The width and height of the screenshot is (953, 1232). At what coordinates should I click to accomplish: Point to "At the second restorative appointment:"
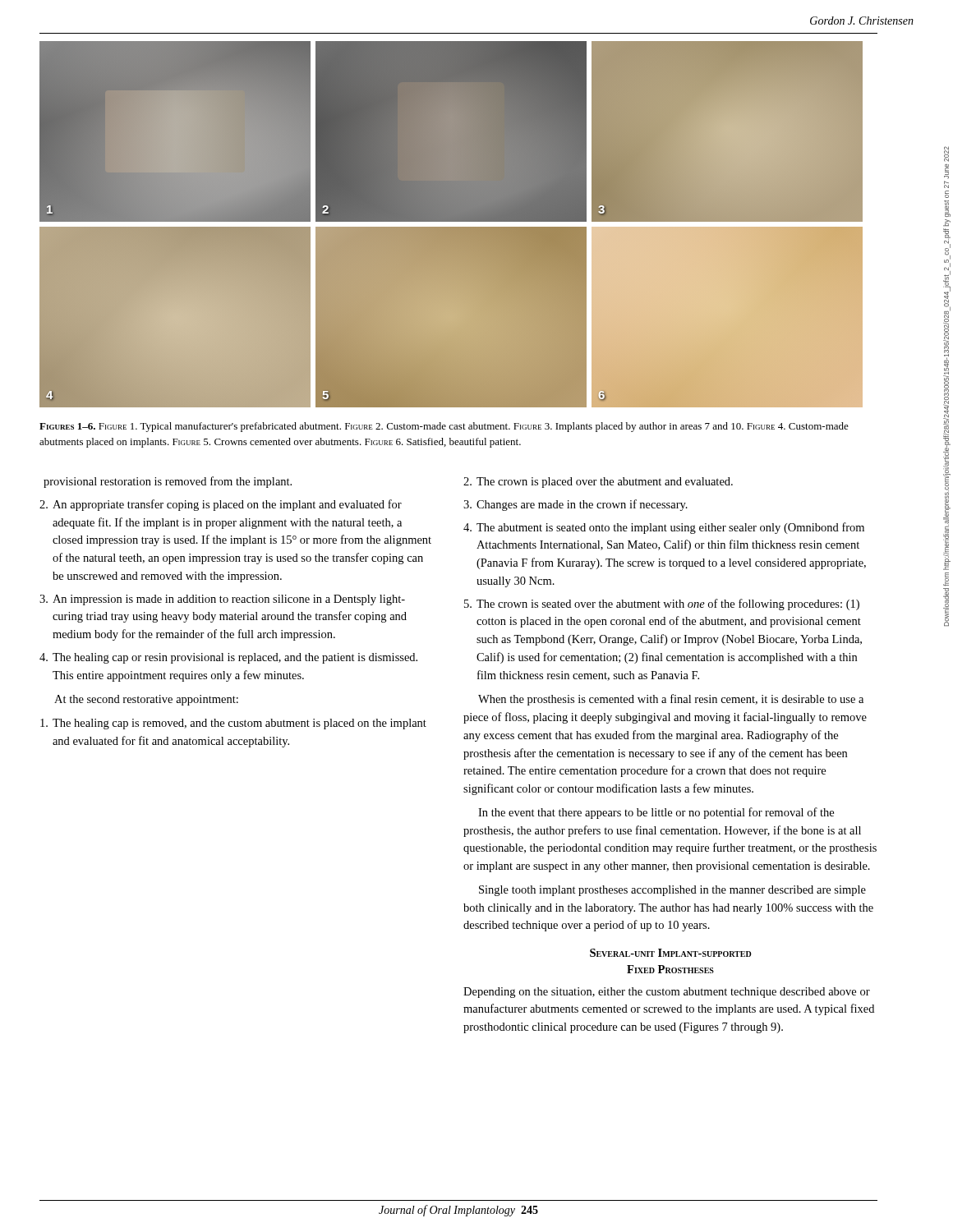pos(237,700)
